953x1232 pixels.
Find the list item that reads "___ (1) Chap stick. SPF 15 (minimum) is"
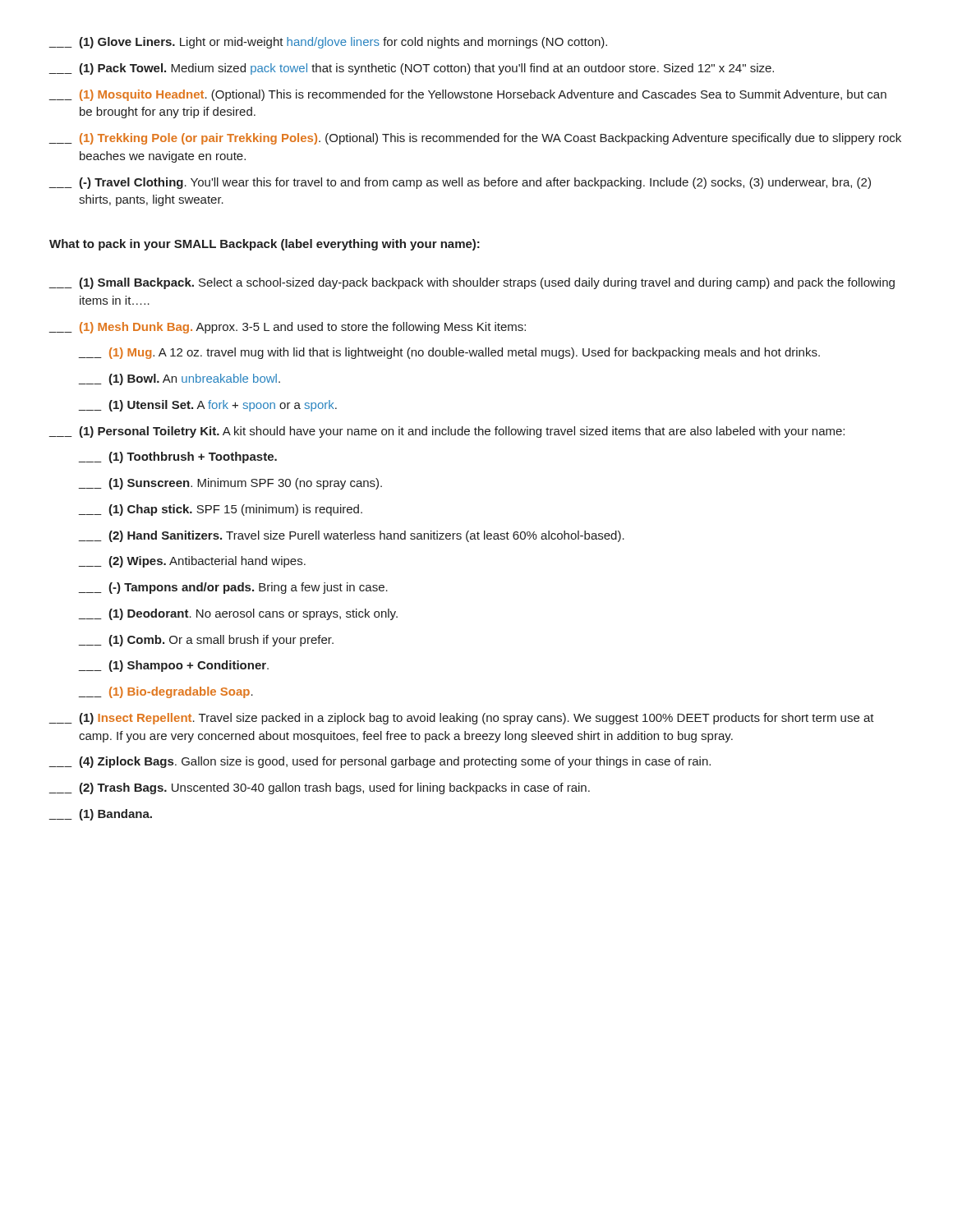pyautogui.click(x=221, y=510)
